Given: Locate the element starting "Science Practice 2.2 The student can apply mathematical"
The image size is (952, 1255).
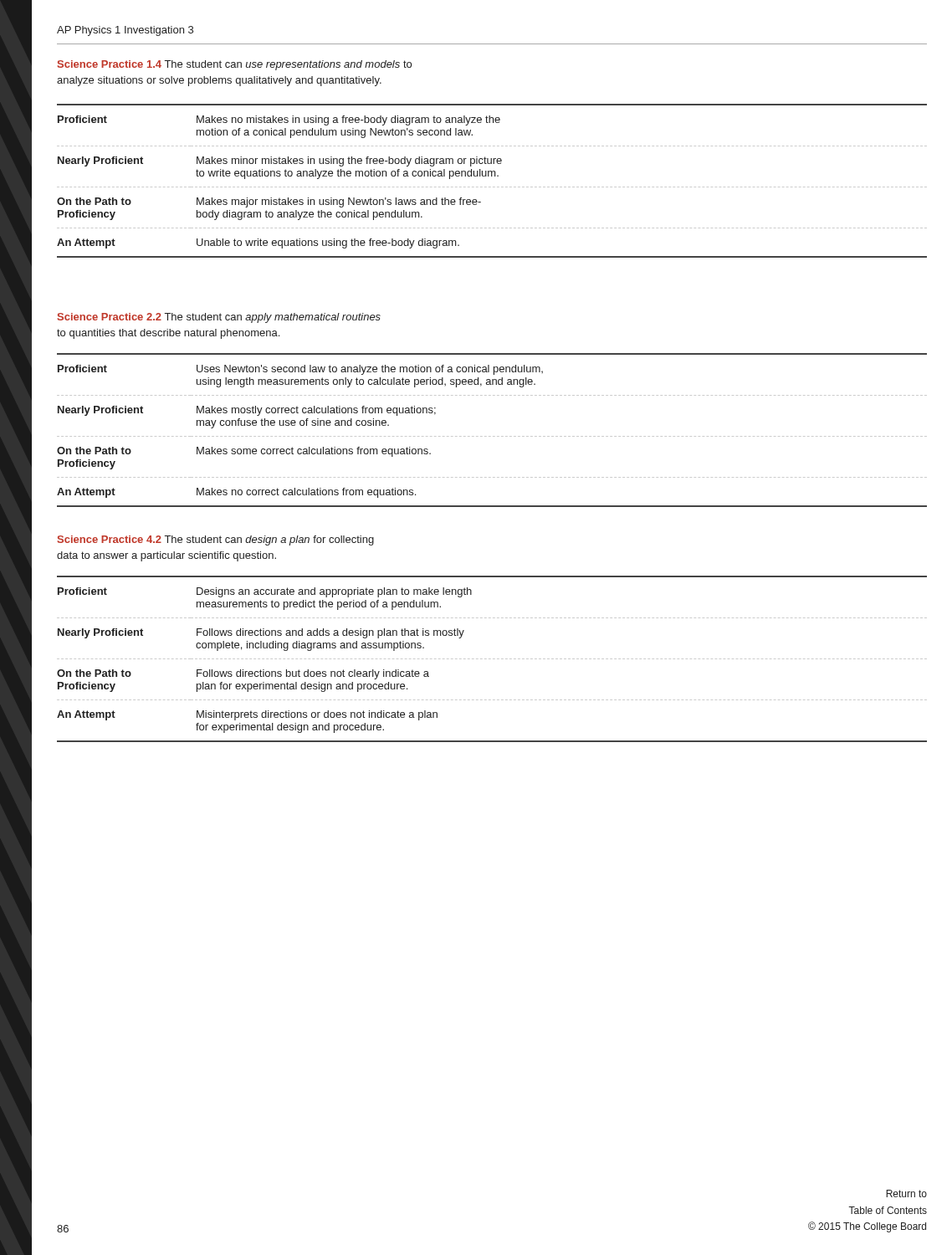Looking at the screenshot, I should (x=219, y=325).
